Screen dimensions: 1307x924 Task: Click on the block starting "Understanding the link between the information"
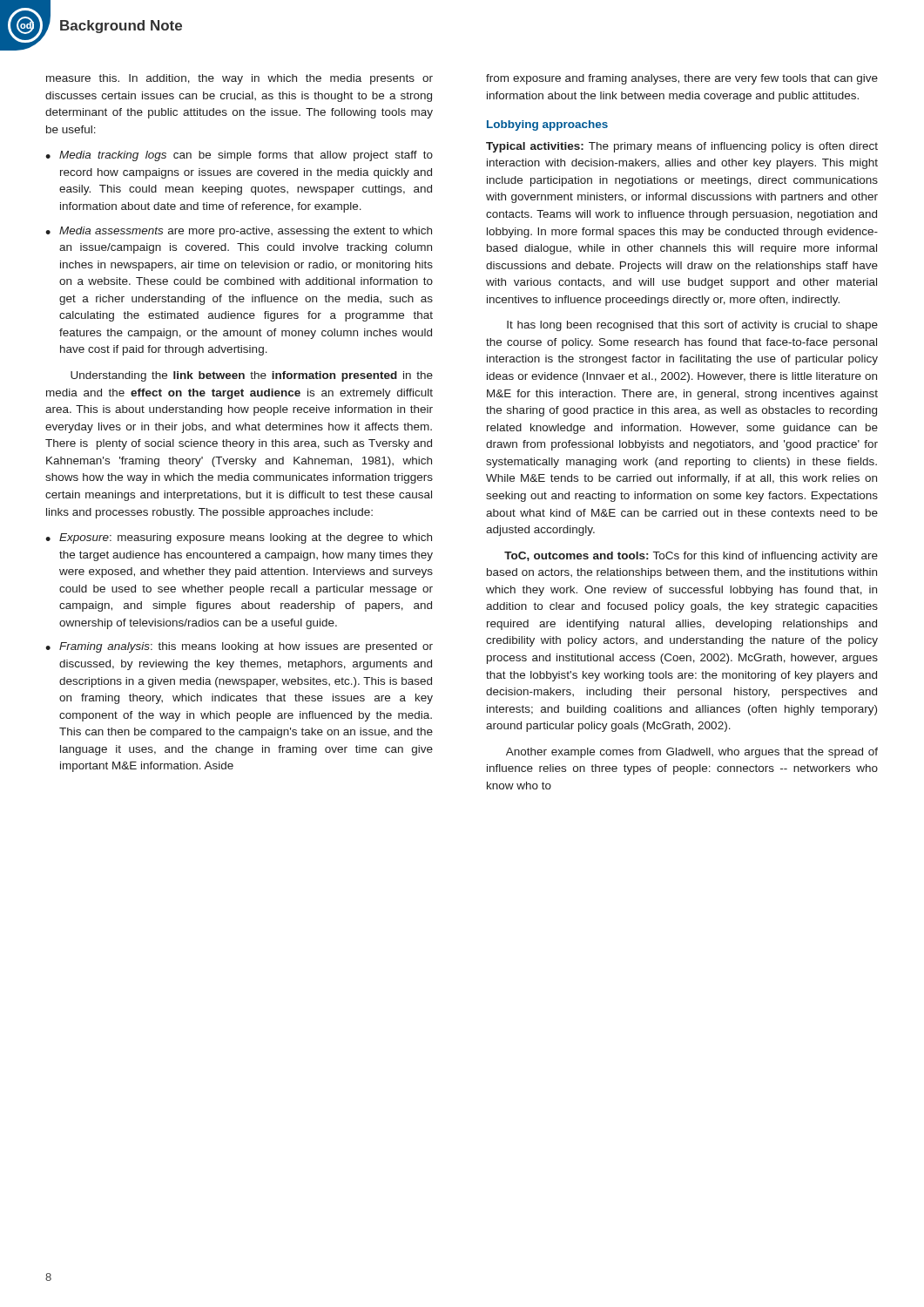click(x=239, y=444)
